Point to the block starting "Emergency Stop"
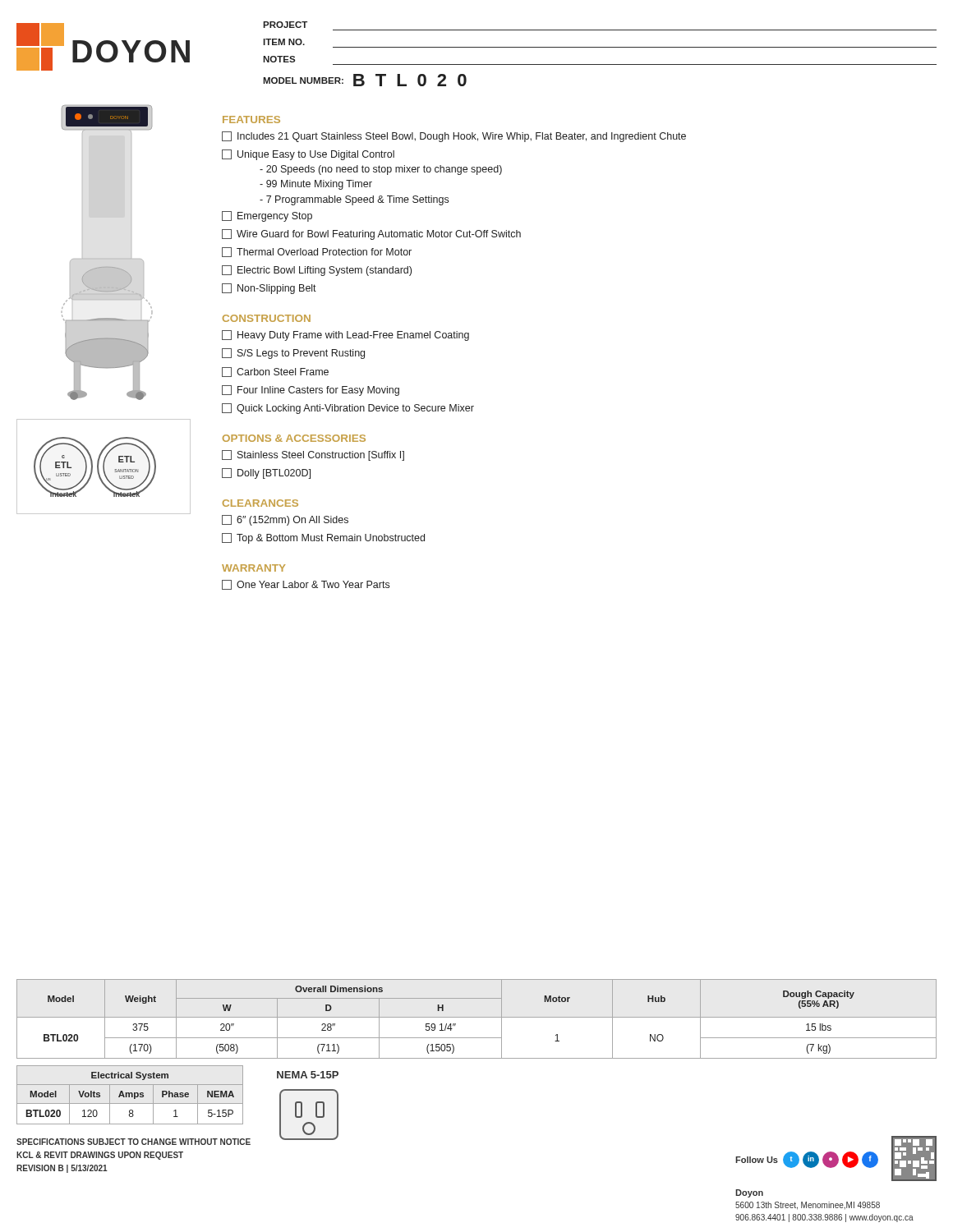Screen dimensions: 1232x953 pyautogui.click(x=267, y=216)
